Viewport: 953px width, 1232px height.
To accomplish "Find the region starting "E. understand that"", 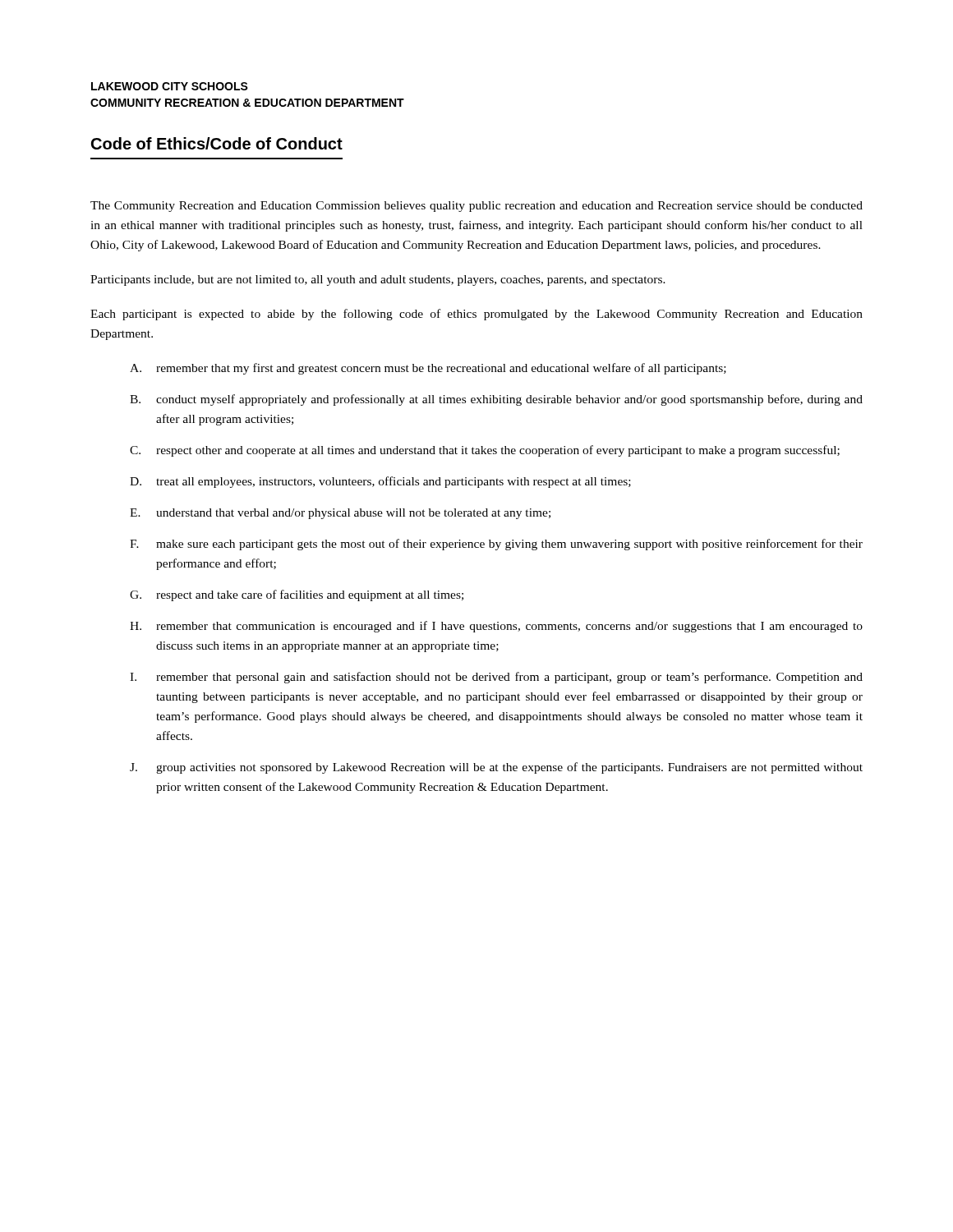I will point(496,512).
